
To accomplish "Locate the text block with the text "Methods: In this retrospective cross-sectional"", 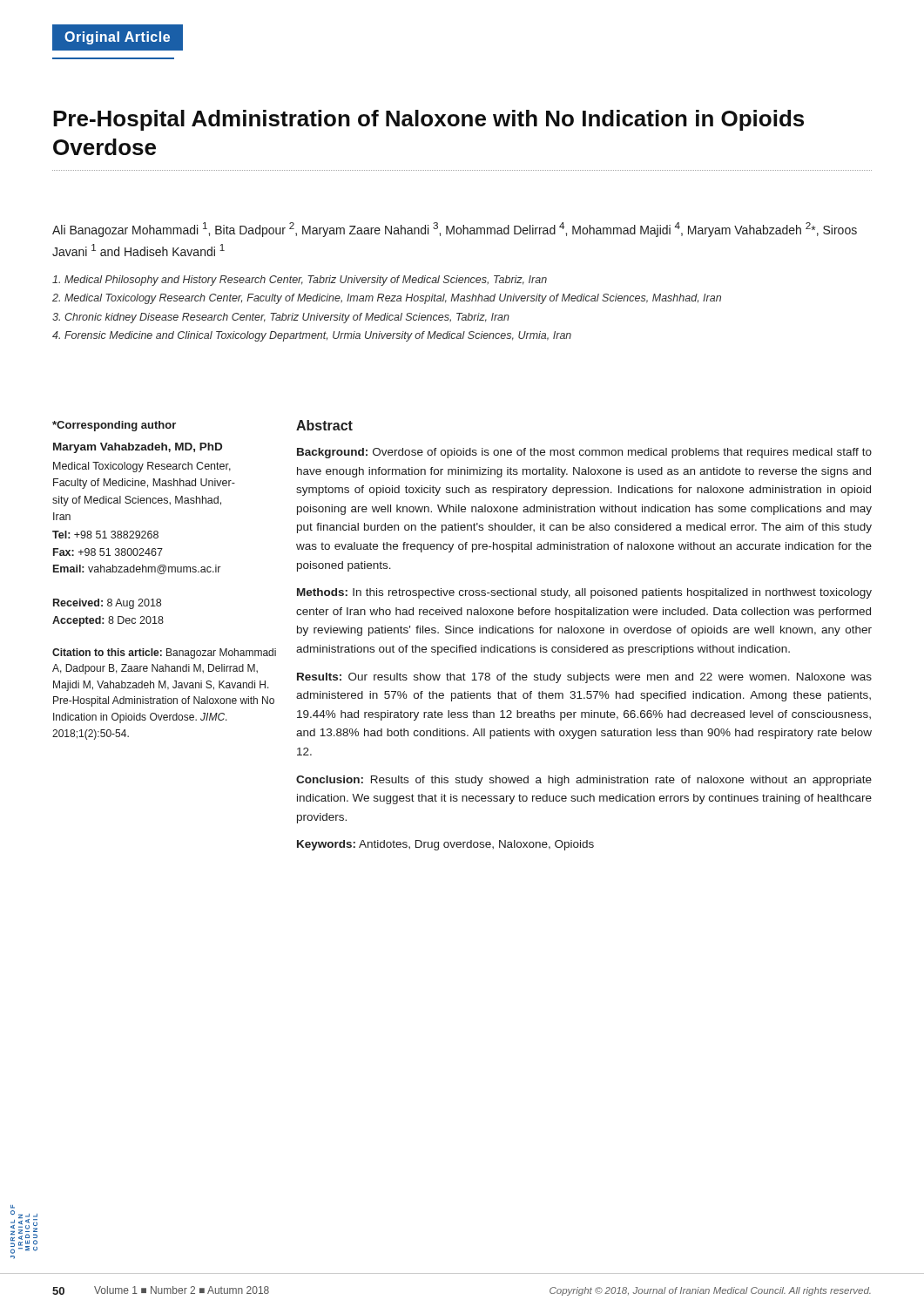I will (584, 621).
